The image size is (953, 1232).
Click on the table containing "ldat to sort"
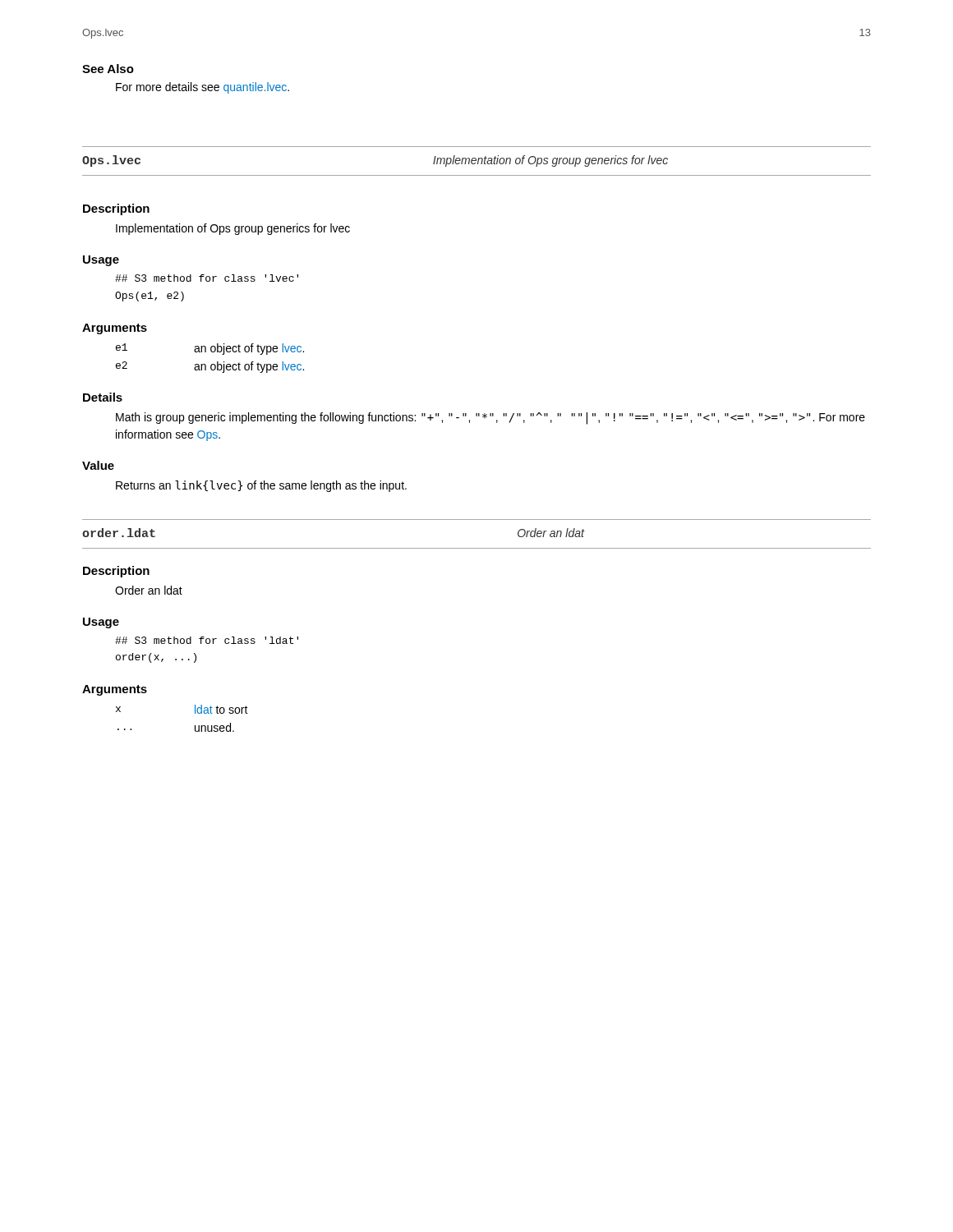point(476,719)
